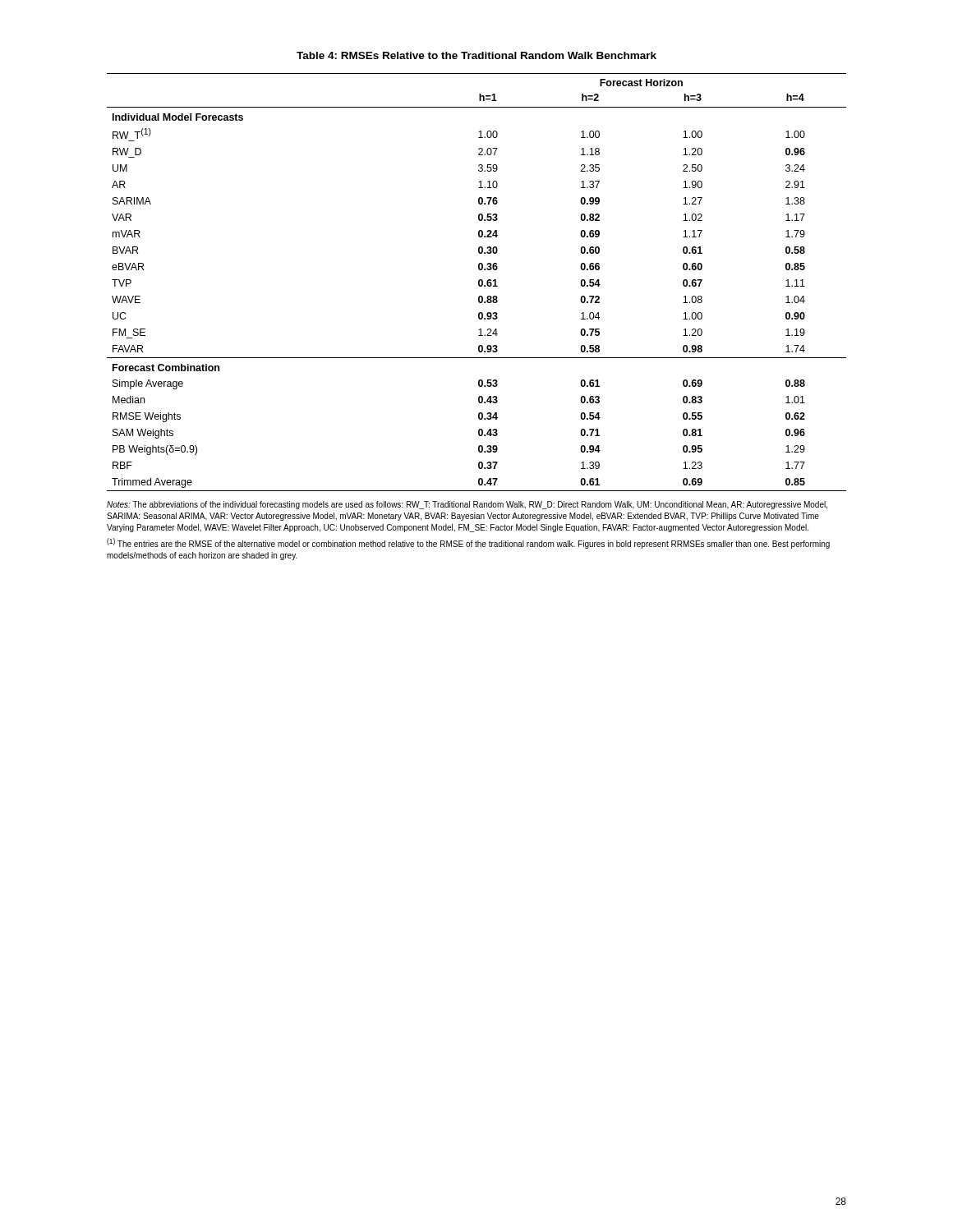
Task: Click the table
Action: coord(476,282)
